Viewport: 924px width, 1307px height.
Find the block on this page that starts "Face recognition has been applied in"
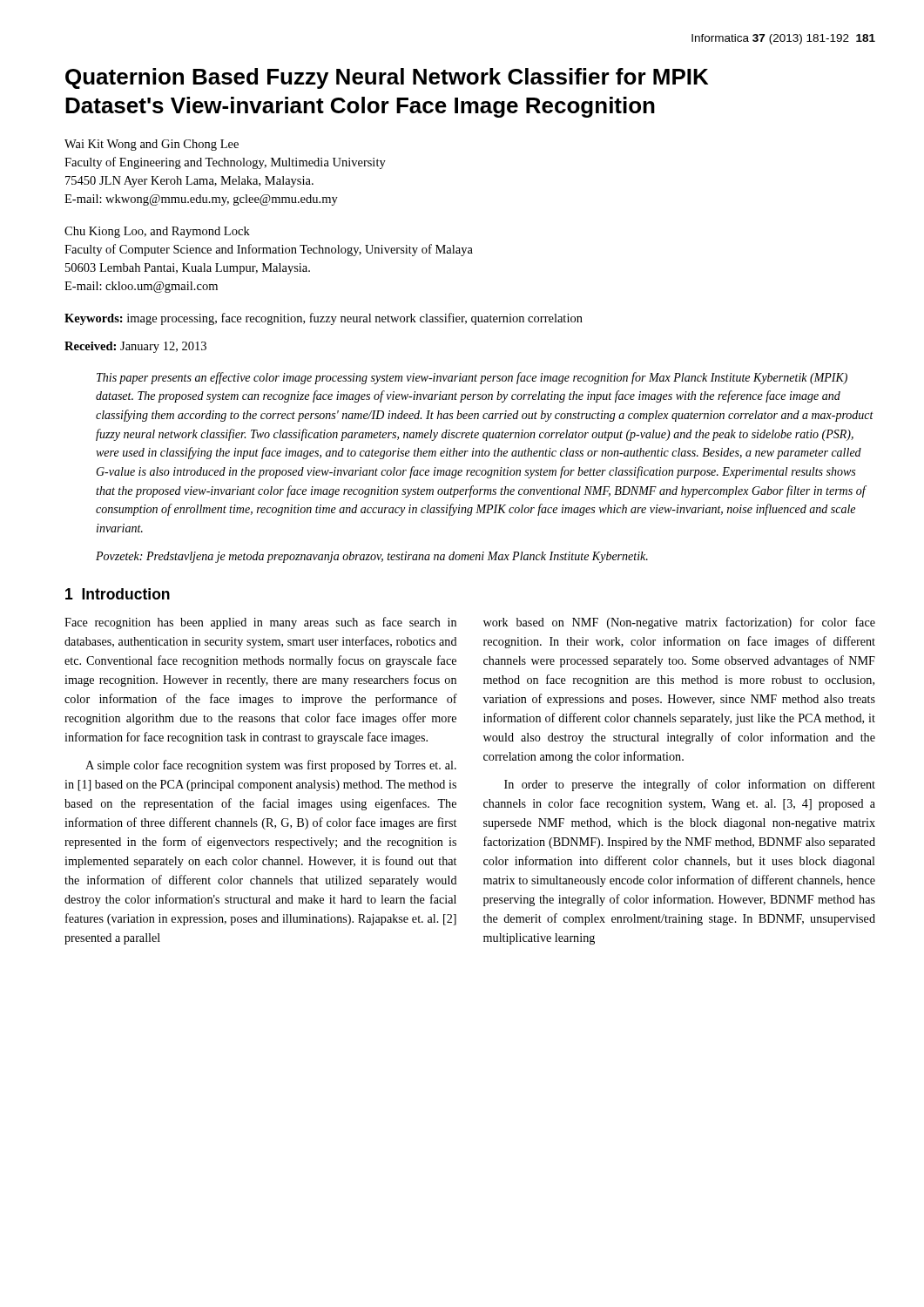pyautogui.click(x=261, y=779)
